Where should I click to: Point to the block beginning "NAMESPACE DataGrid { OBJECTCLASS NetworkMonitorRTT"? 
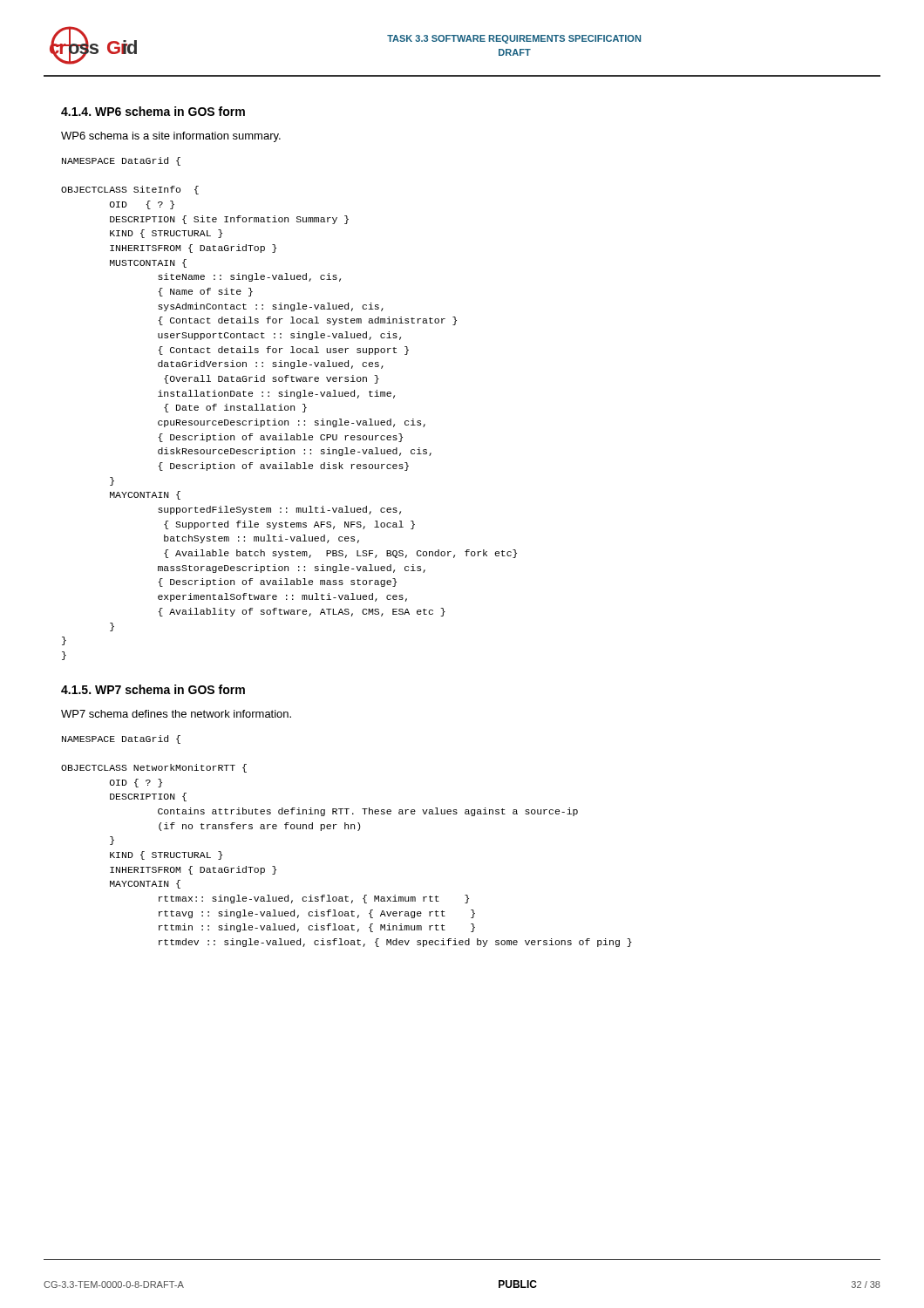121,739
